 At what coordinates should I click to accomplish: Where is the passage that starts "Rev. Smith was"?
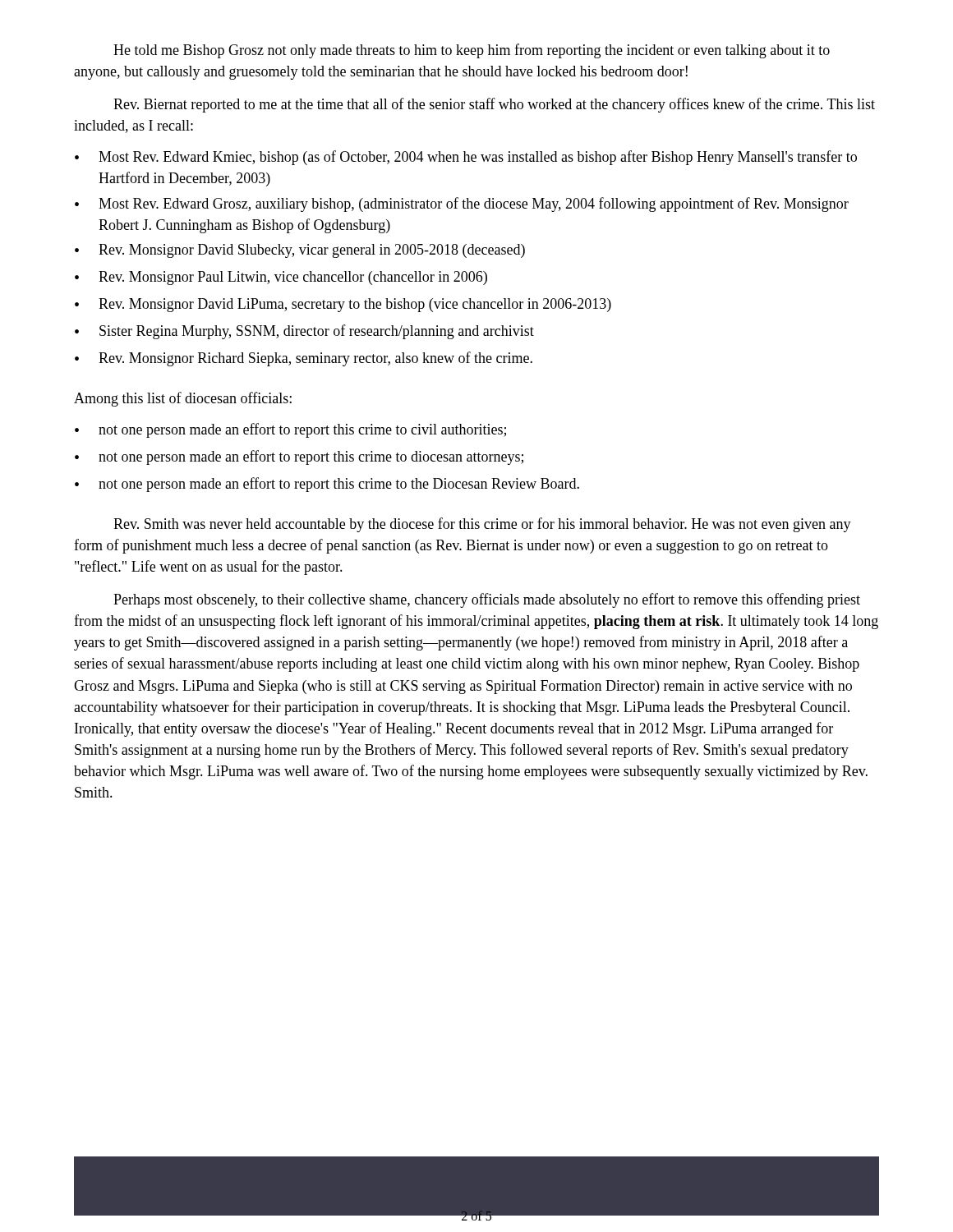pos(476,545)
